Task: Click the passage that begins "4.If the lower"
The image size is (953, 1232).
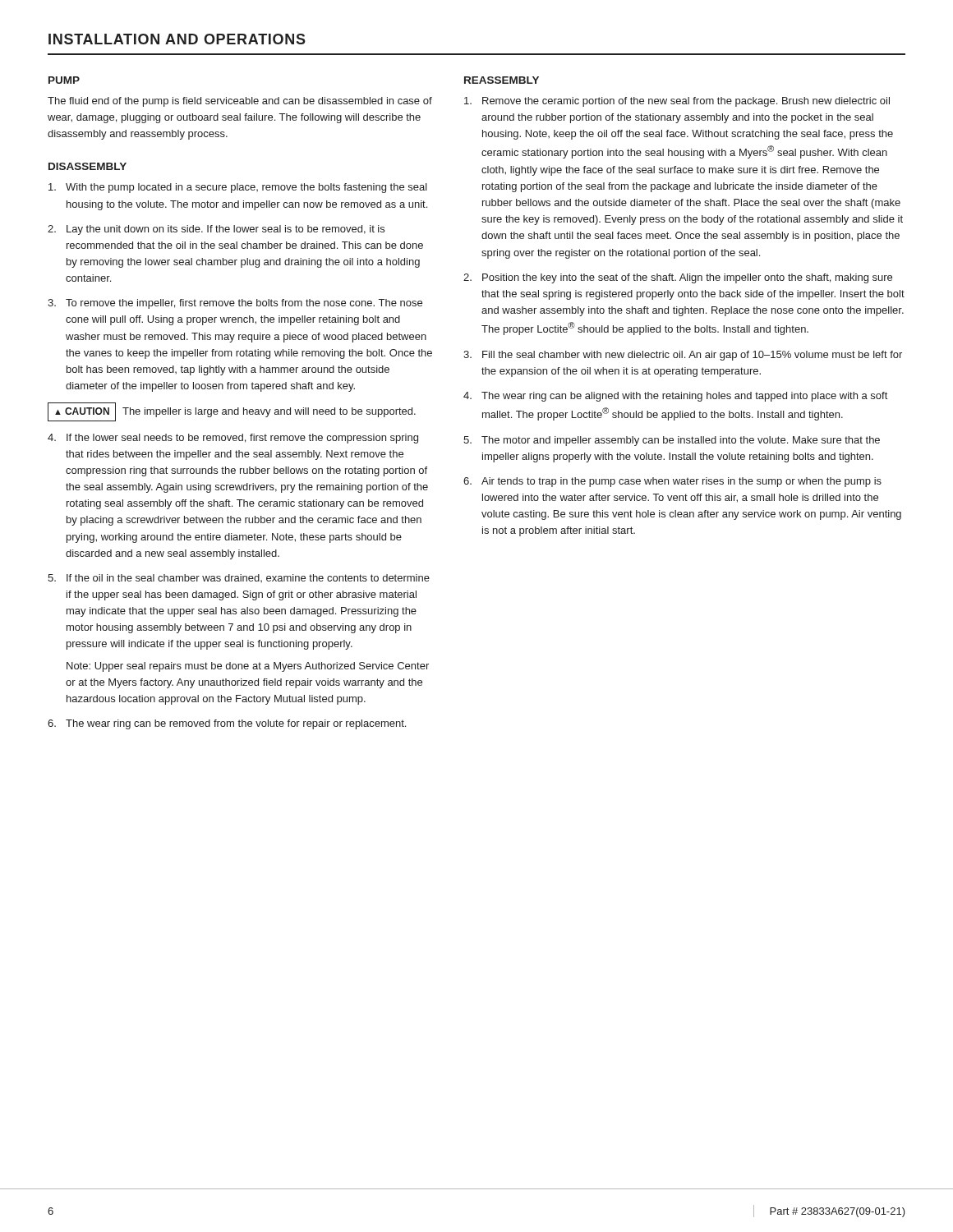Action: point(241,496)
